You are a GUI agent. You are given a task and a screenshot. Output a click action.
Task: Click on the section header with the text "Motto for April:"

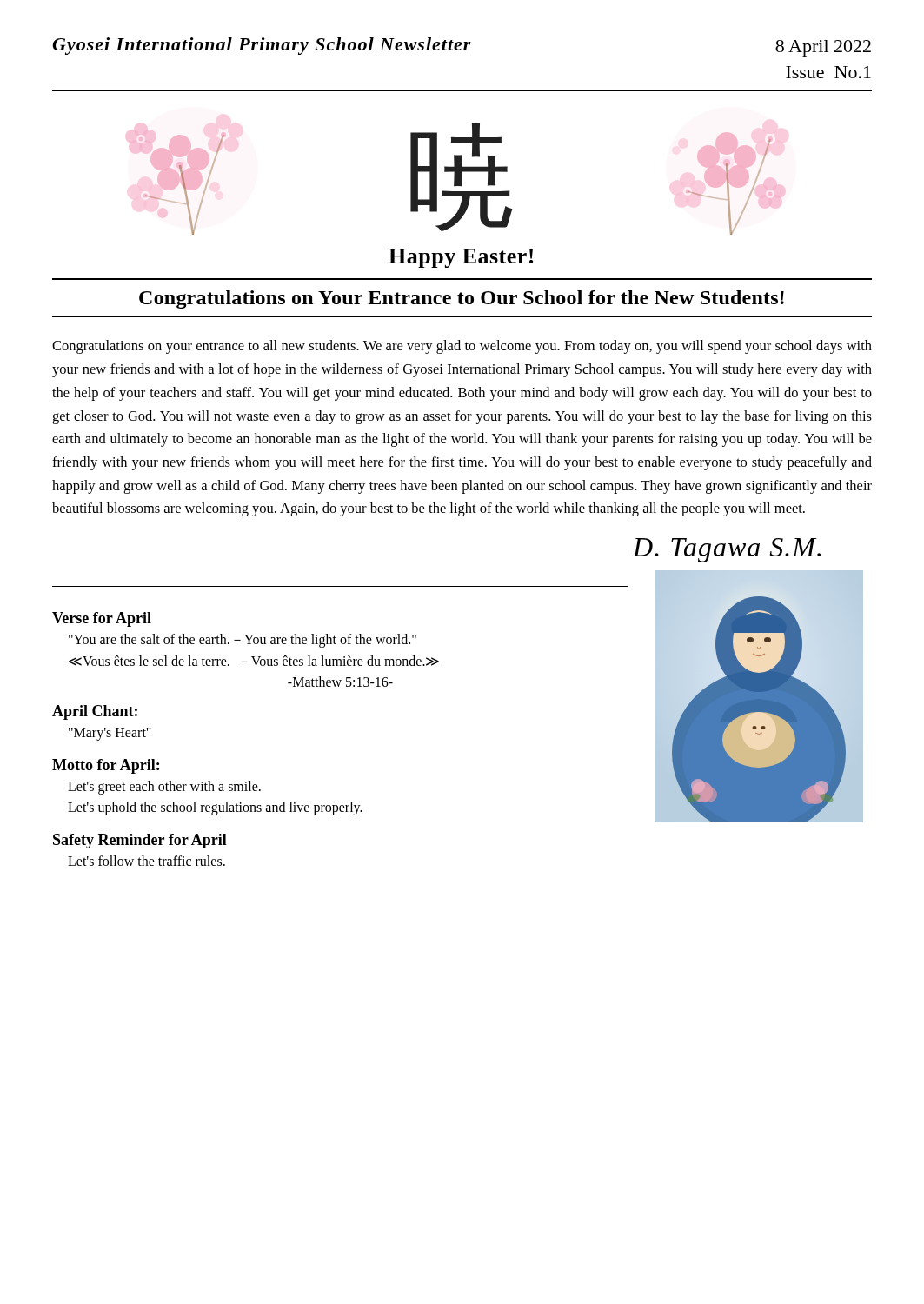click(106, 766)
